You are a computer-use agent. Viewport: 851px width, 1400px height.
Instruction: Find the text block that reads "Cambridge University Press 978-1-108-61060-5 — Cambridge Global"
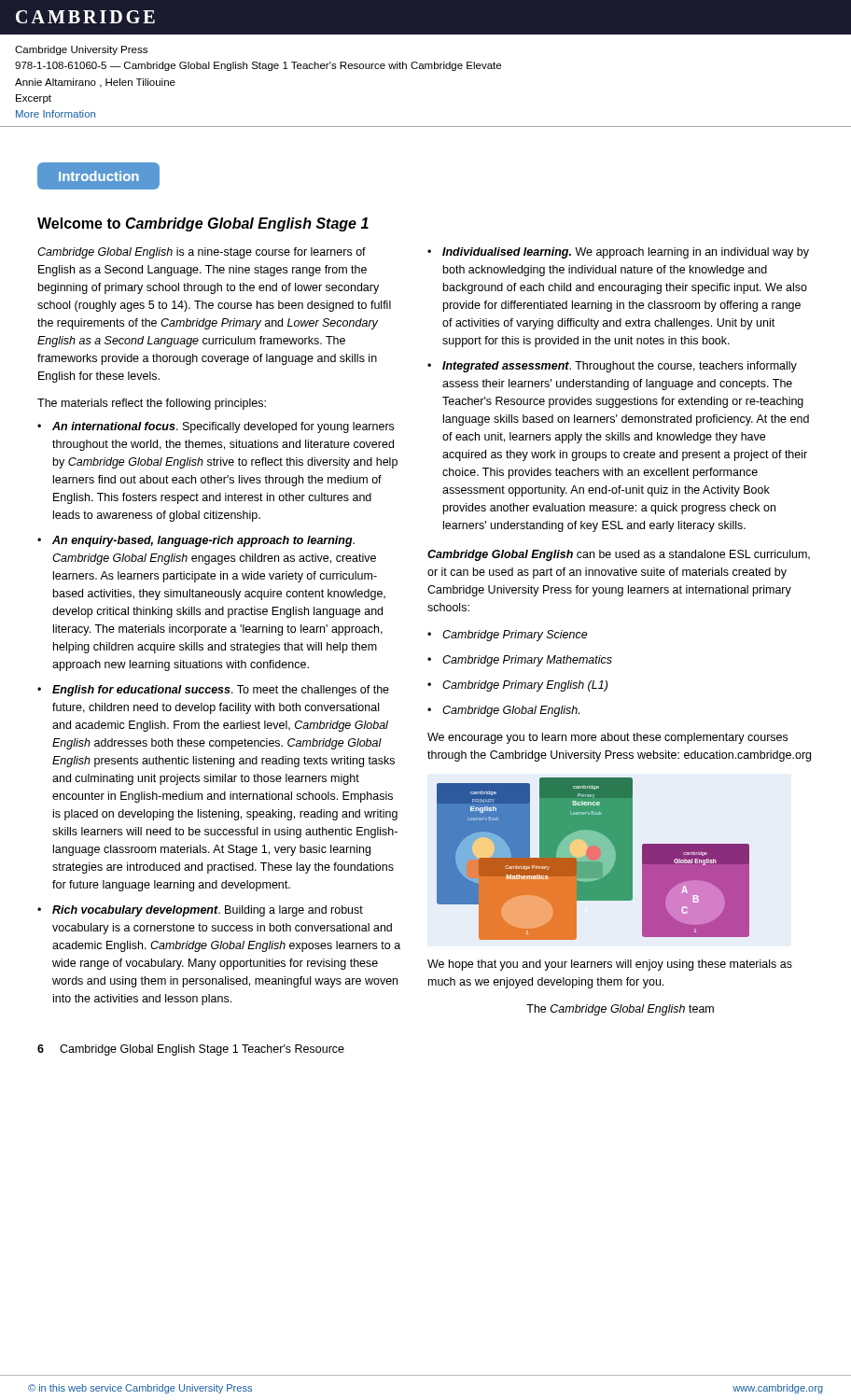81,50
